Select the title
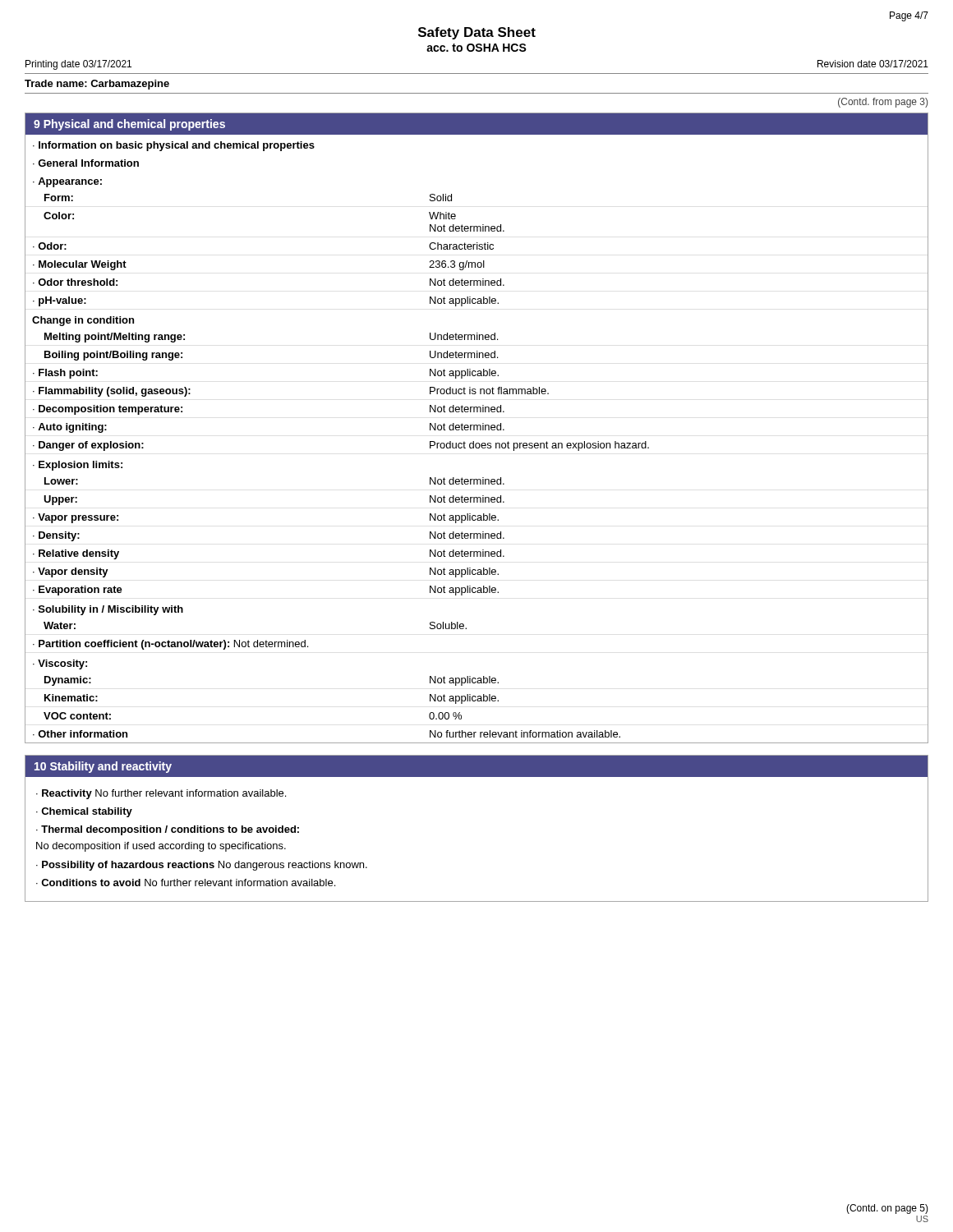The height and width of the screenshot is (1232, 953). click(x=476, y=39)
